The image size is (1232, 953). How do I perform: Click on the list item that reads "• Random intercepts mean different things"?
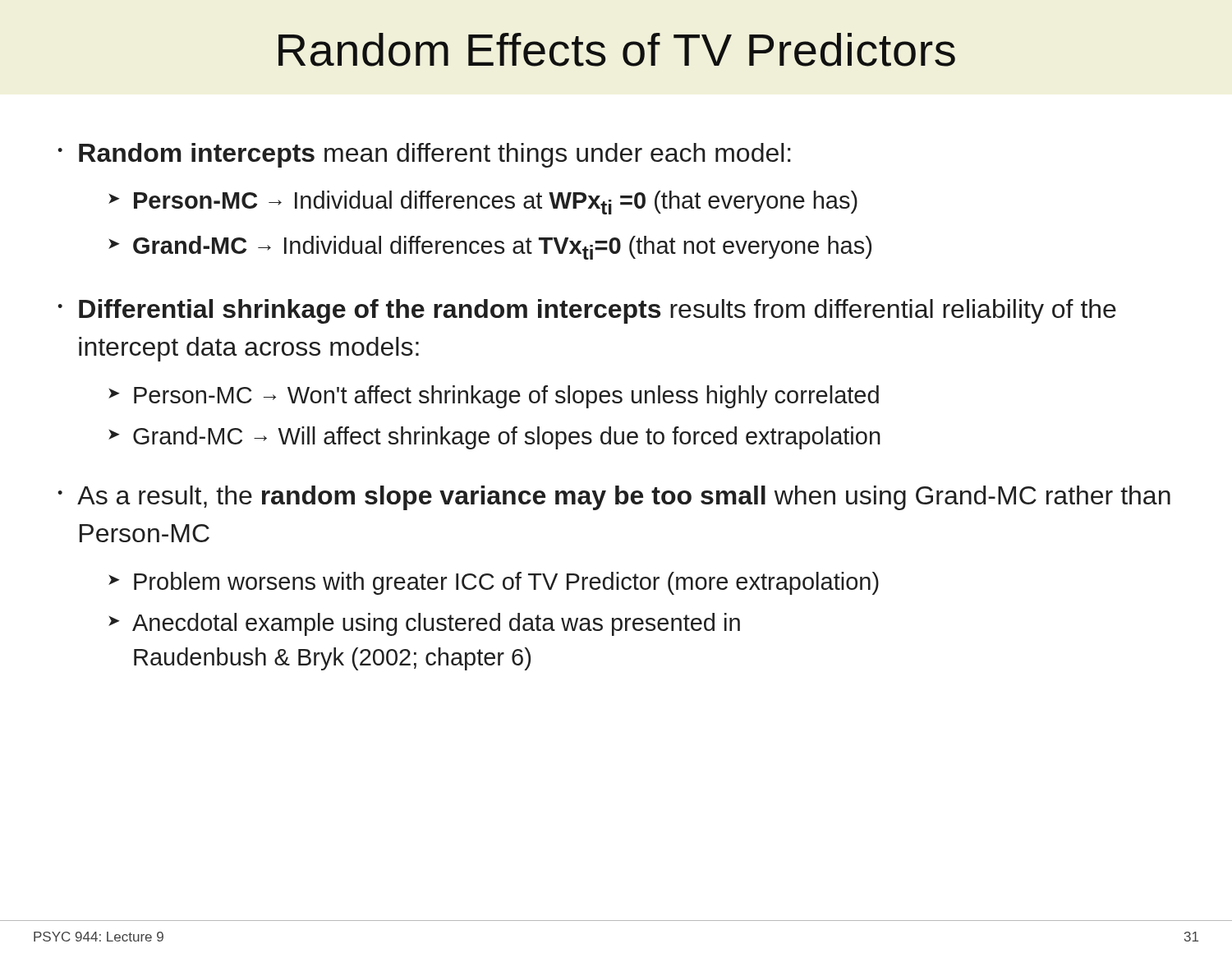tap(425, 153)
